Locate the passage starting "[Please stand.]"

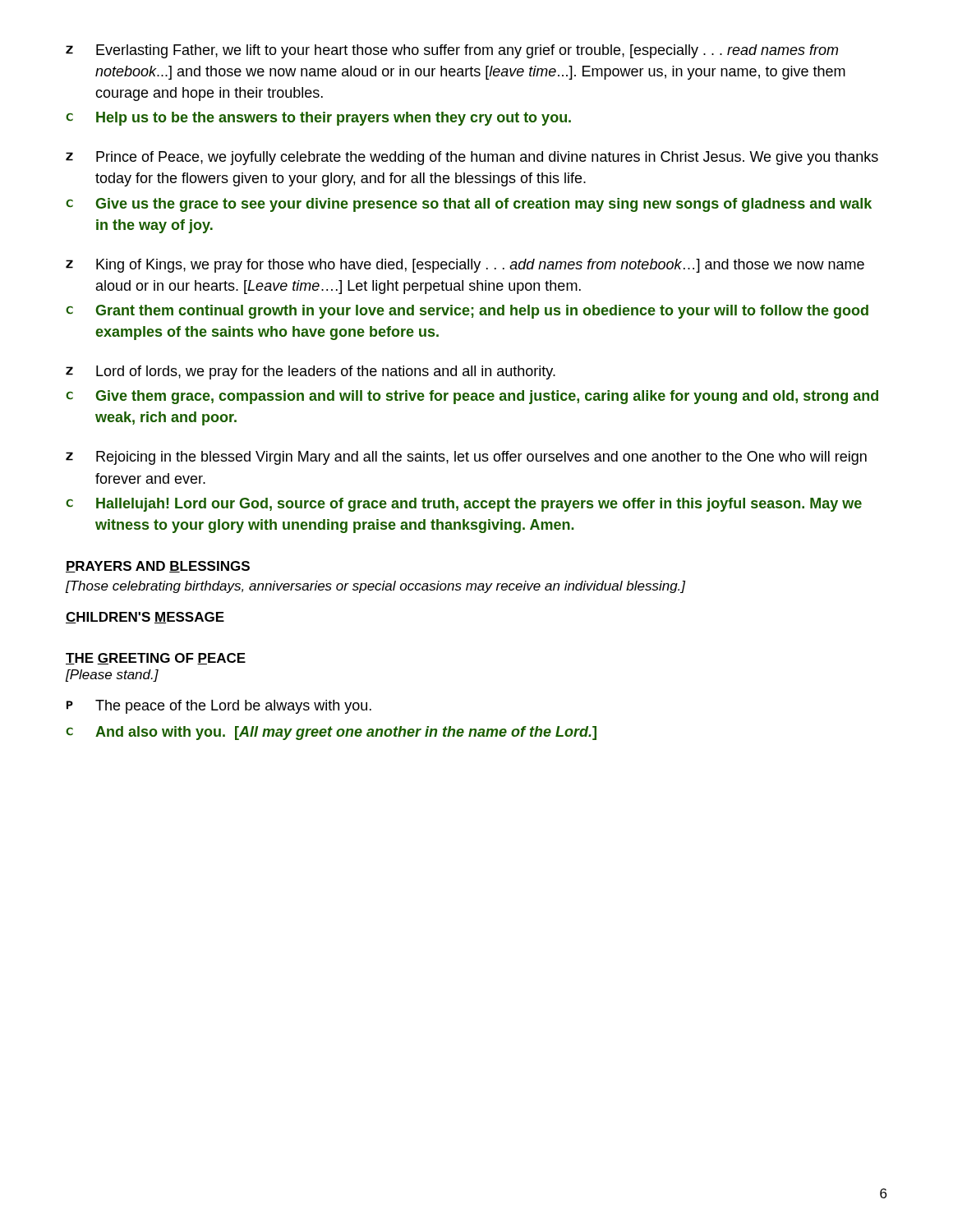(x=112, y=675)
